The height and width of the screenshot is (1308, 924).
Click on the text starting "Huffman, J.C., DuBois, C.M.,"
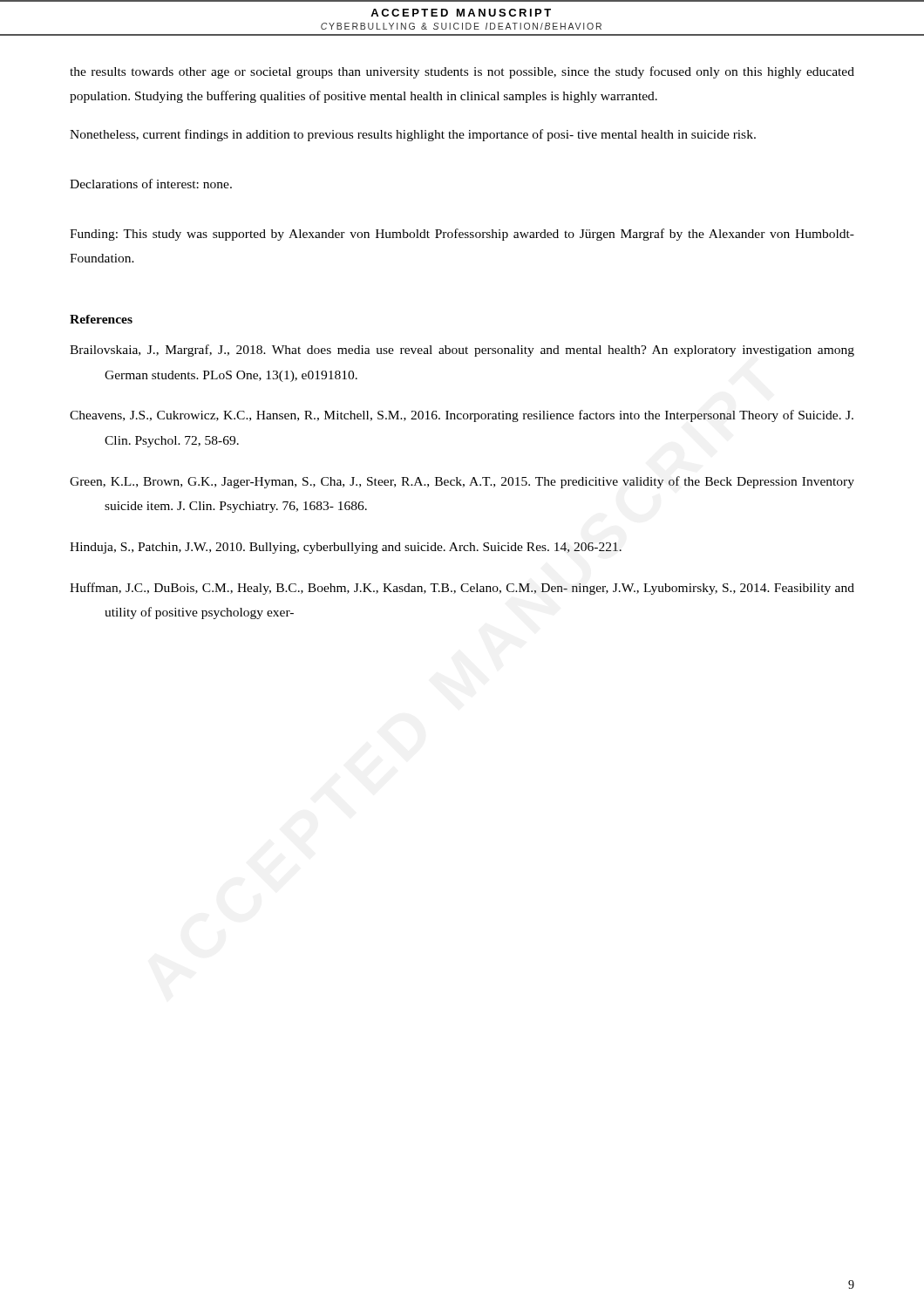point(462,600)
